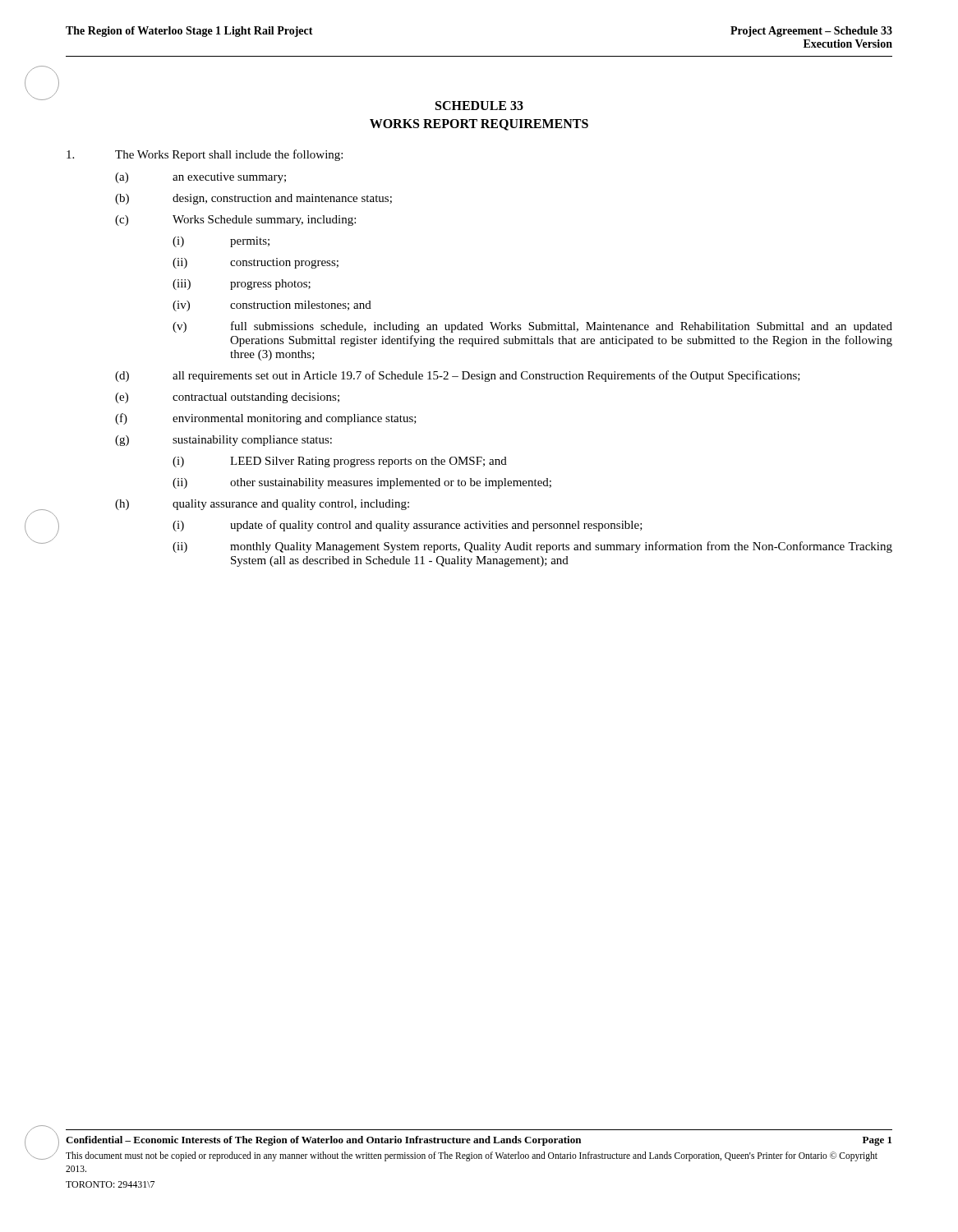Viewport: 958px width, 1232px height.
Task: Point to "WORKS REPORT REQUIREMENTS"
Action: pyautogui.click(x=479, y=124)
